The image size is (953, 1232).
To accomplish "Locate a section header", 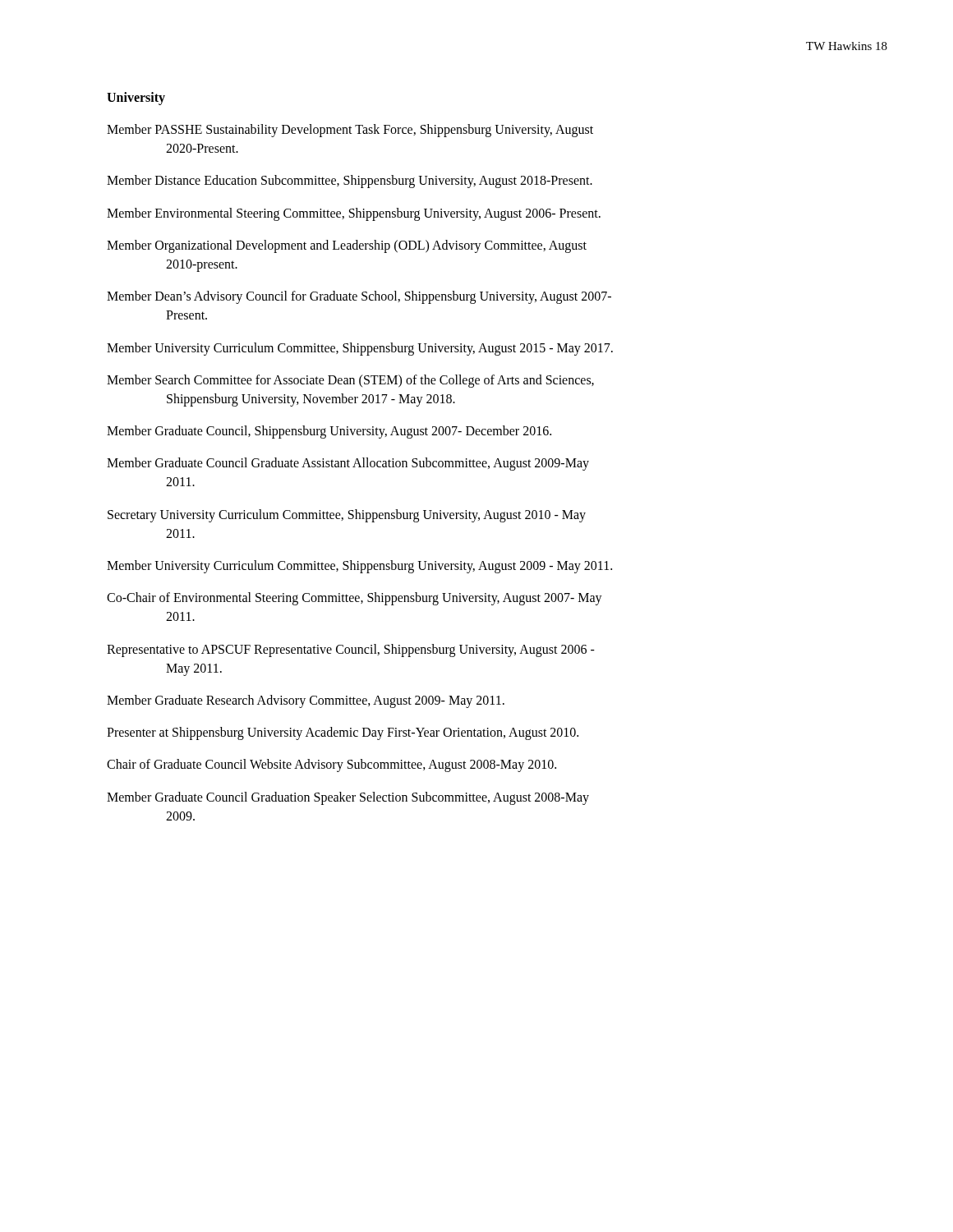I will coord(136,97).
